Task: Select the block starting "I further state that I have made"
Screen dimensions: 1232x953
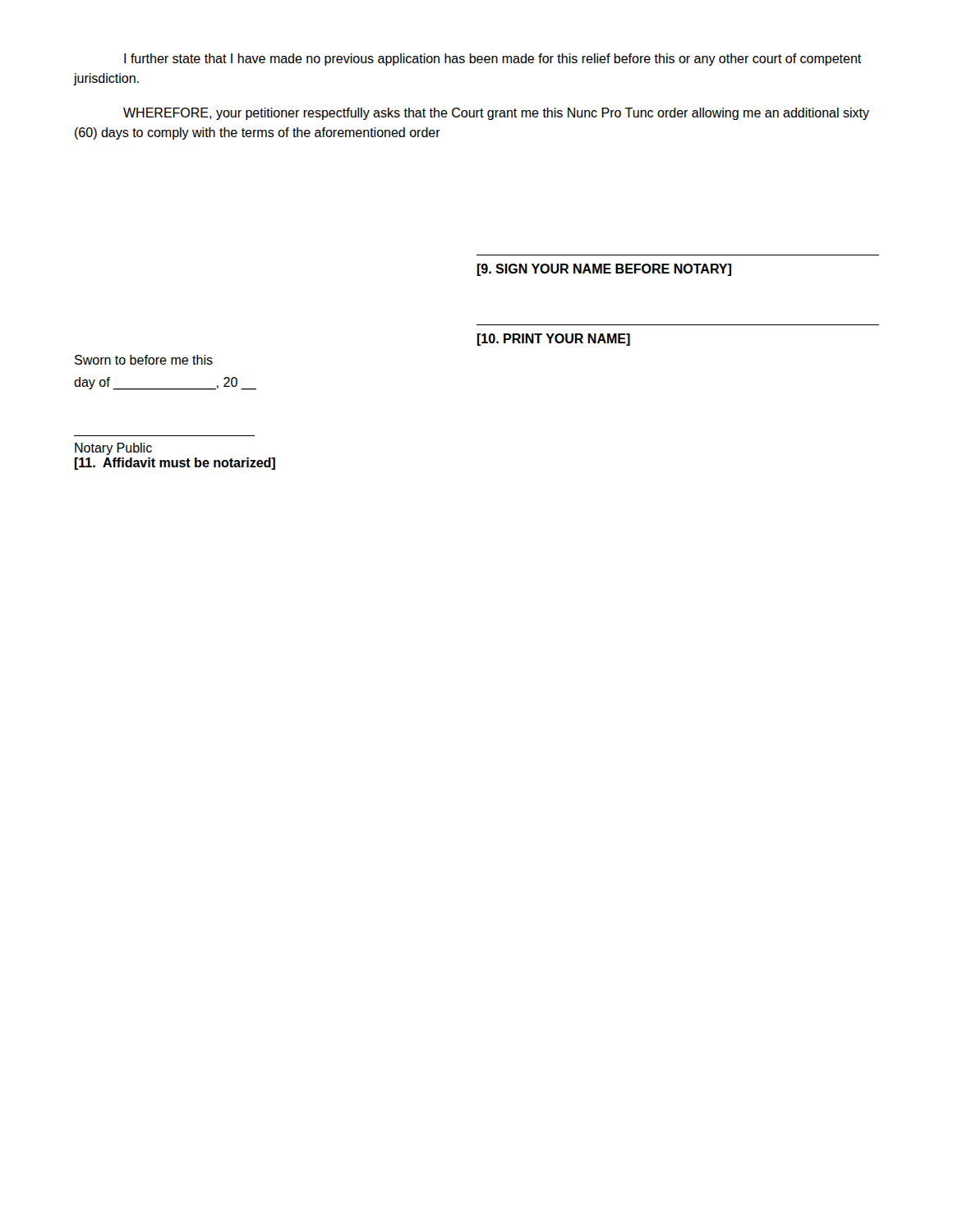Action: click(x=468, y=69)
